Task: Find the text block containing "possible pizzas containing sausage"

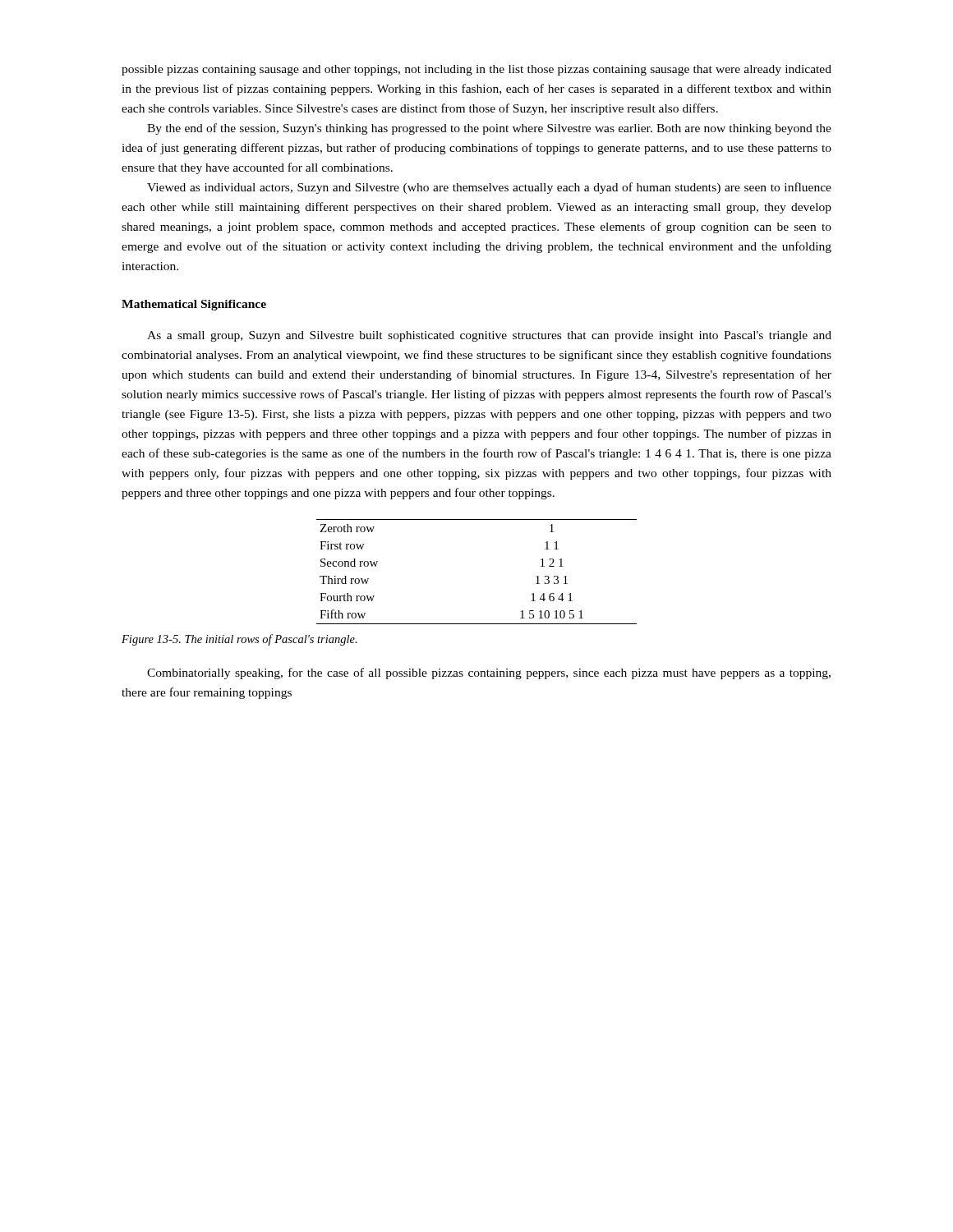Action: click(476, 89)
